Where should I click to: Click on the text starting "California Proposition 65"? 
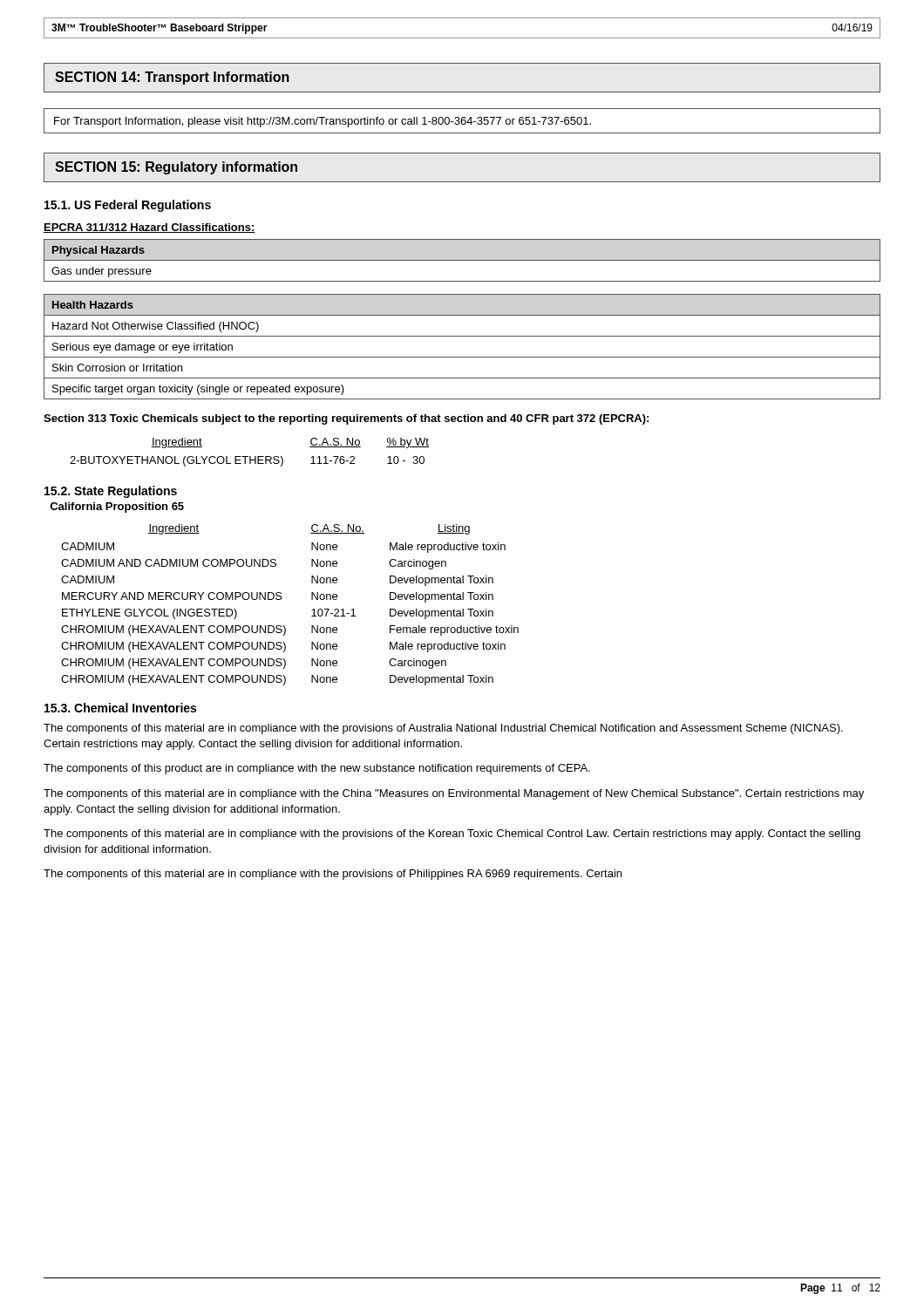click(114, 506)
